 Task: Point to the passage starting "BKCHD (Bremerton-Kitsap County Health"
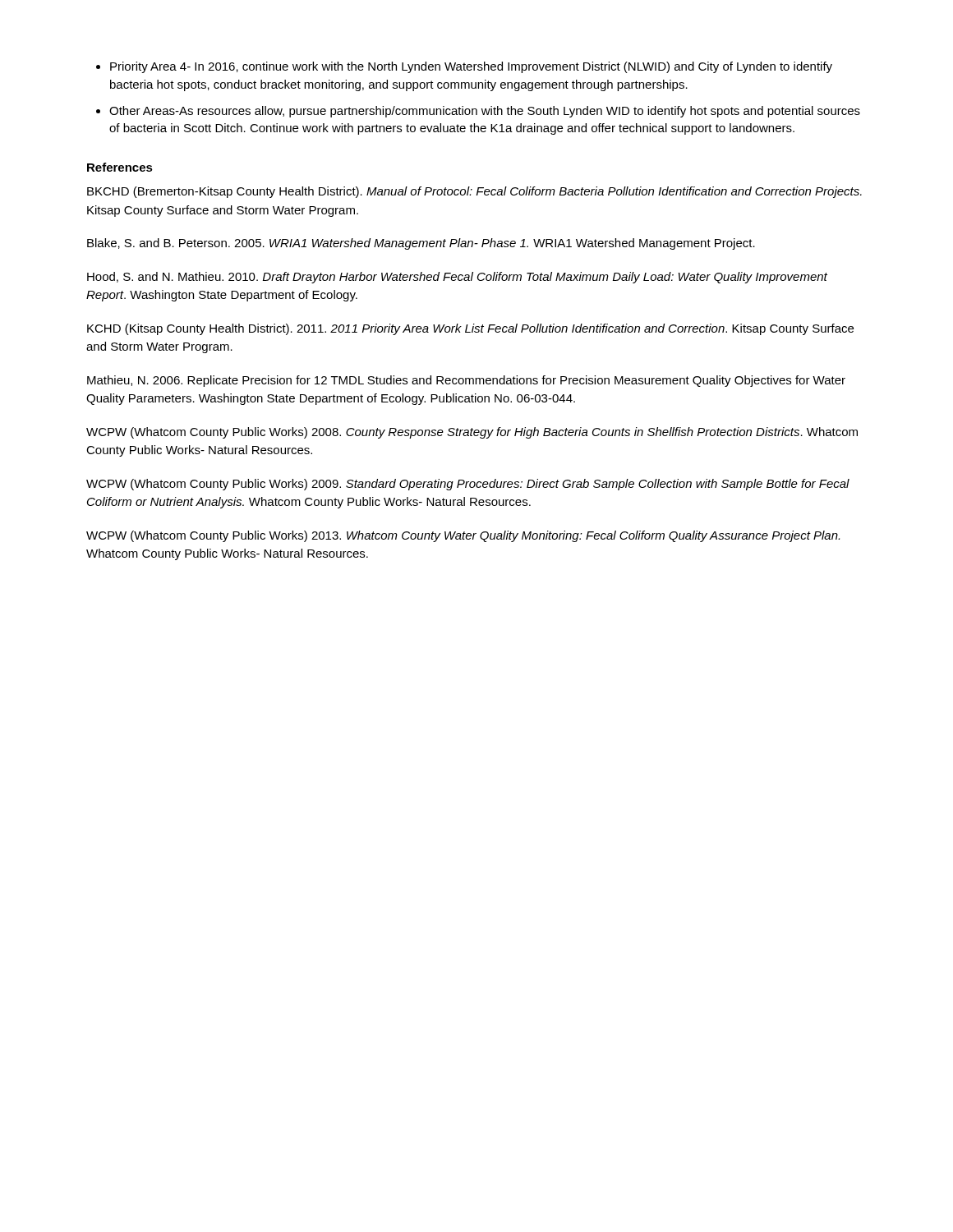(x=475, y=200)
